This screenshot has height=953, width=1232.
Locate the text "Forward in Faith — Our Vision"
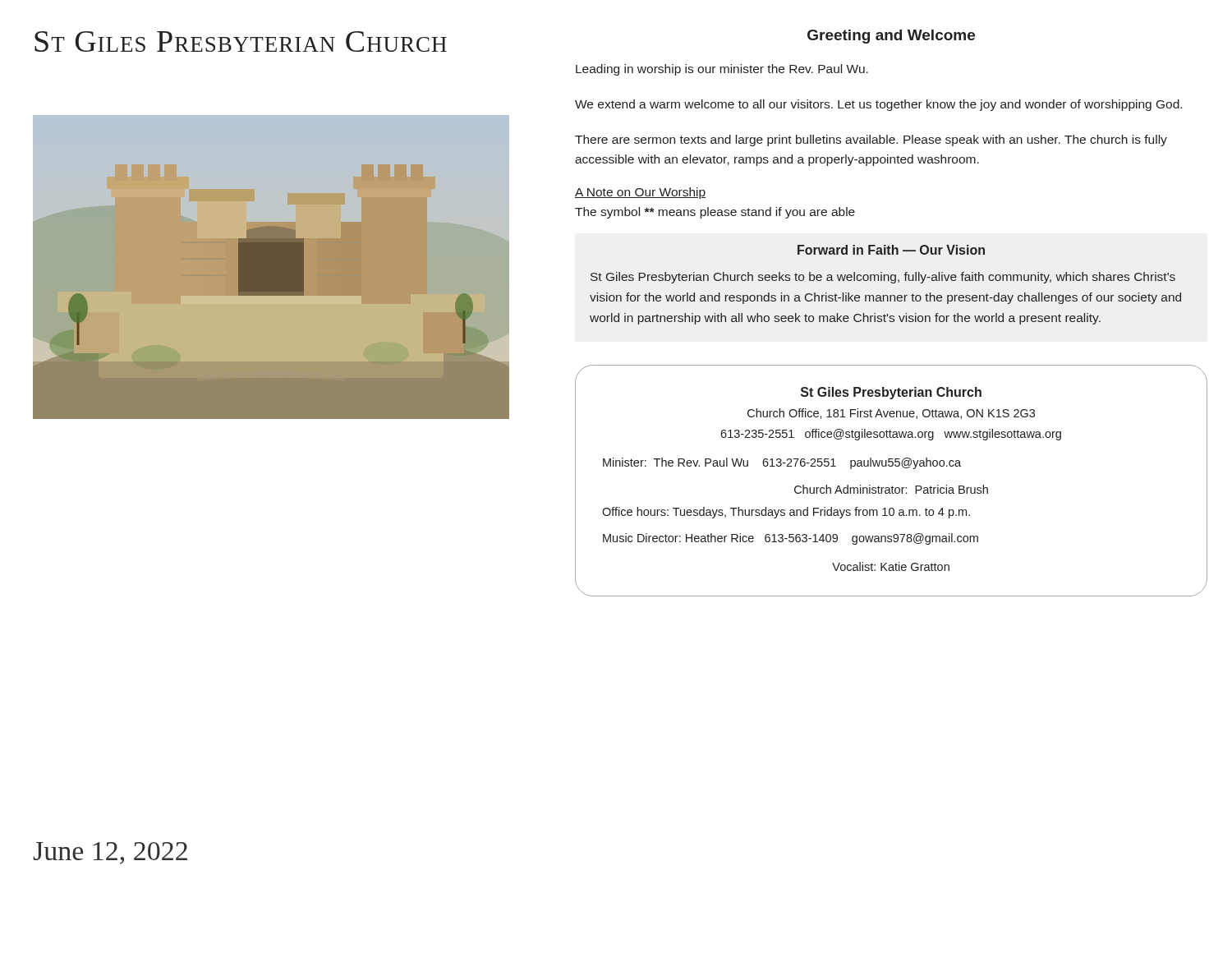click(891, 250)
